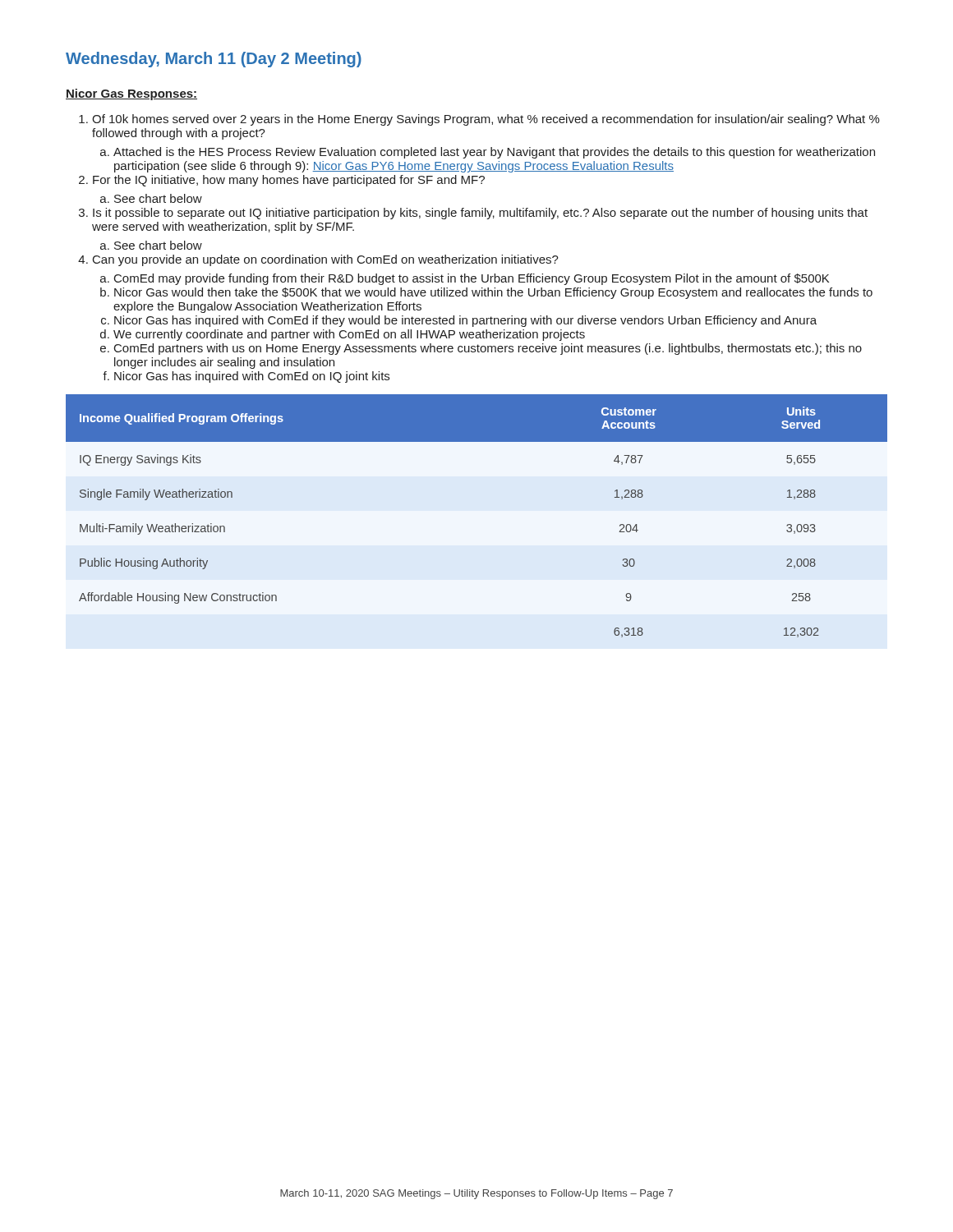The image size is (953, 1232).
Task: Find the list item with the text "Attached is the"
Action: 500,158
